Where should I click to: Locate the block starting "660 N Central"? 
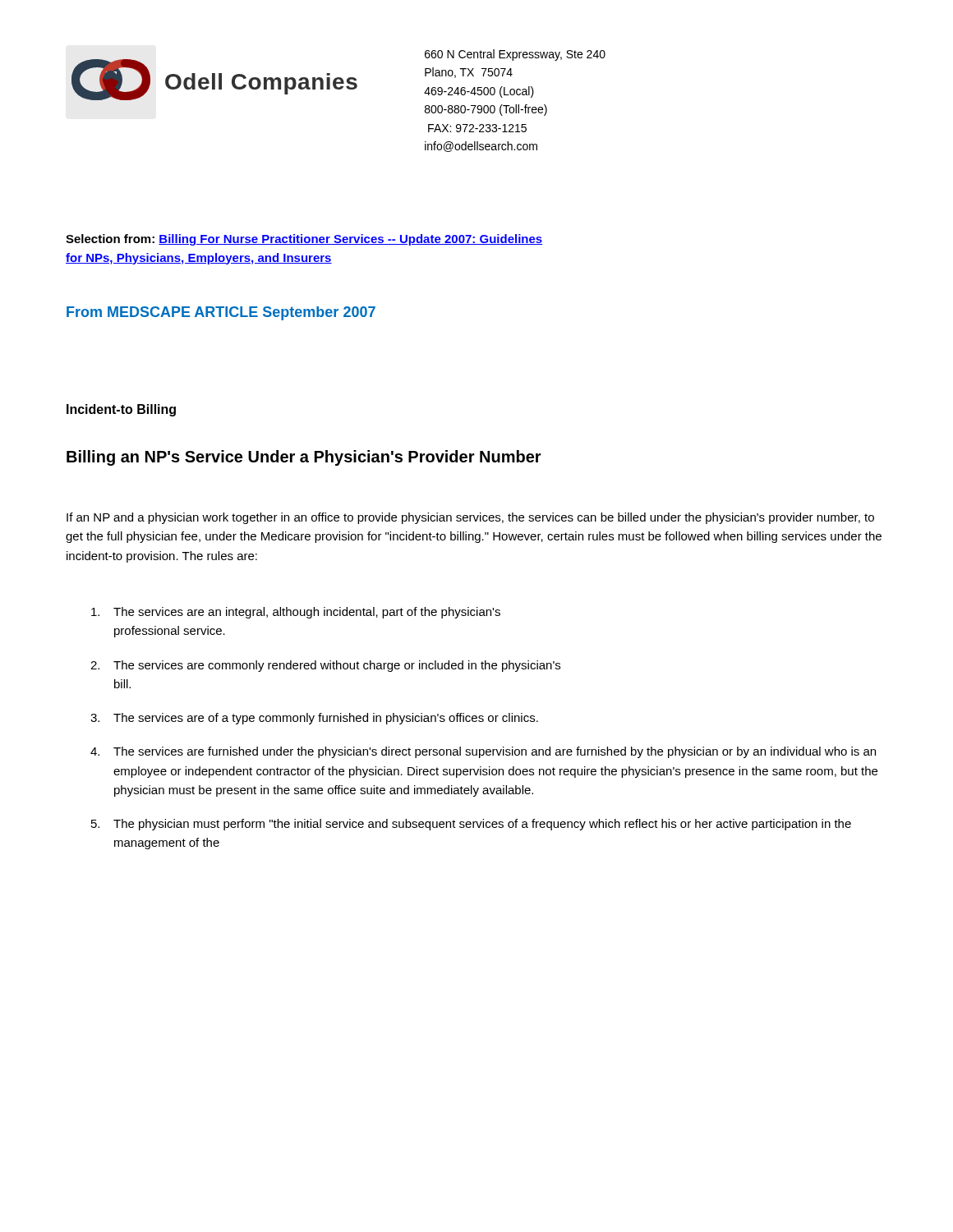[x=515, y=100]
